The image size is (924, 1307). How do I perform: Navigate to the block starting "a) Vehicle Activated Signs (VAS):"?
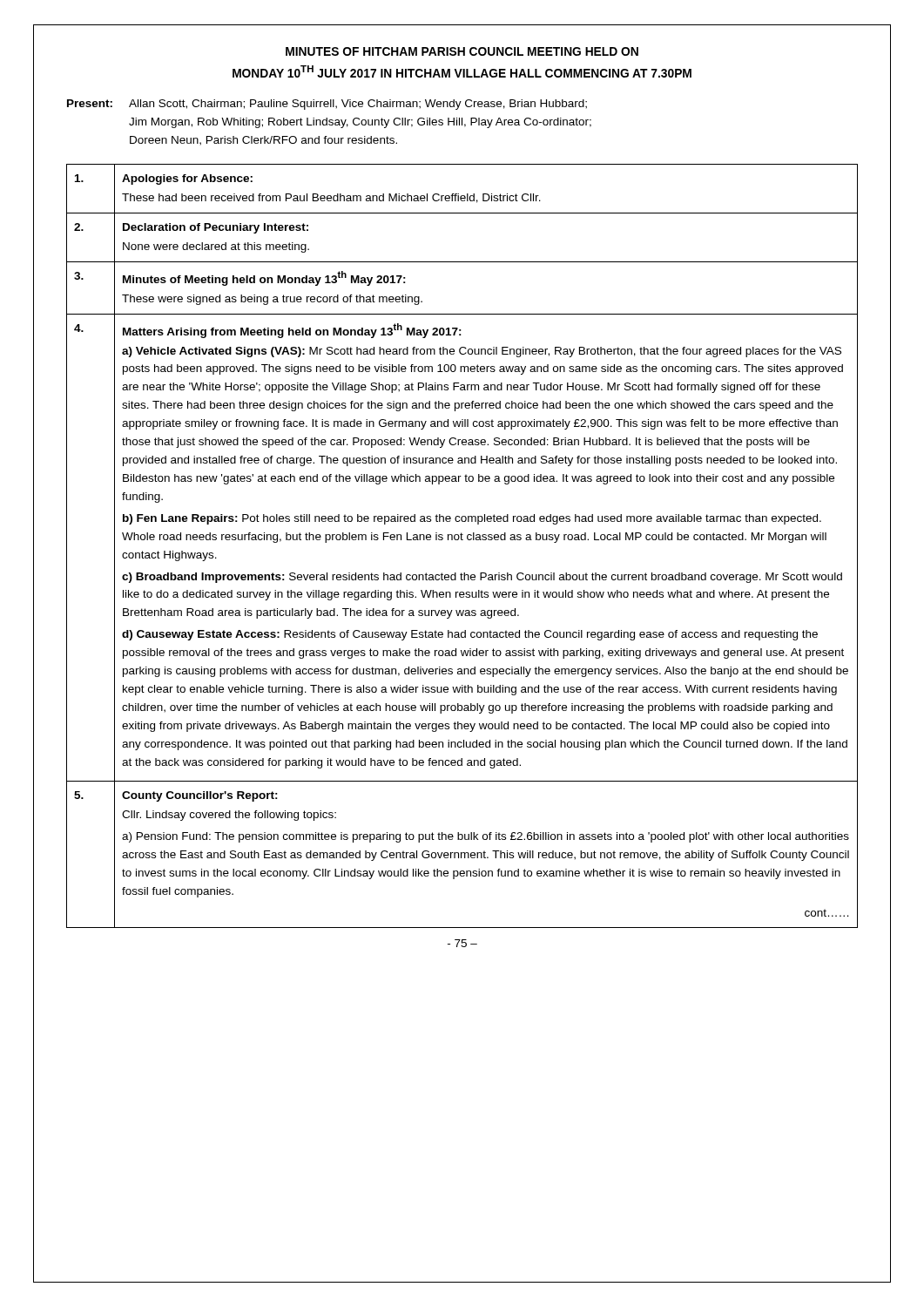click(482, 352)
